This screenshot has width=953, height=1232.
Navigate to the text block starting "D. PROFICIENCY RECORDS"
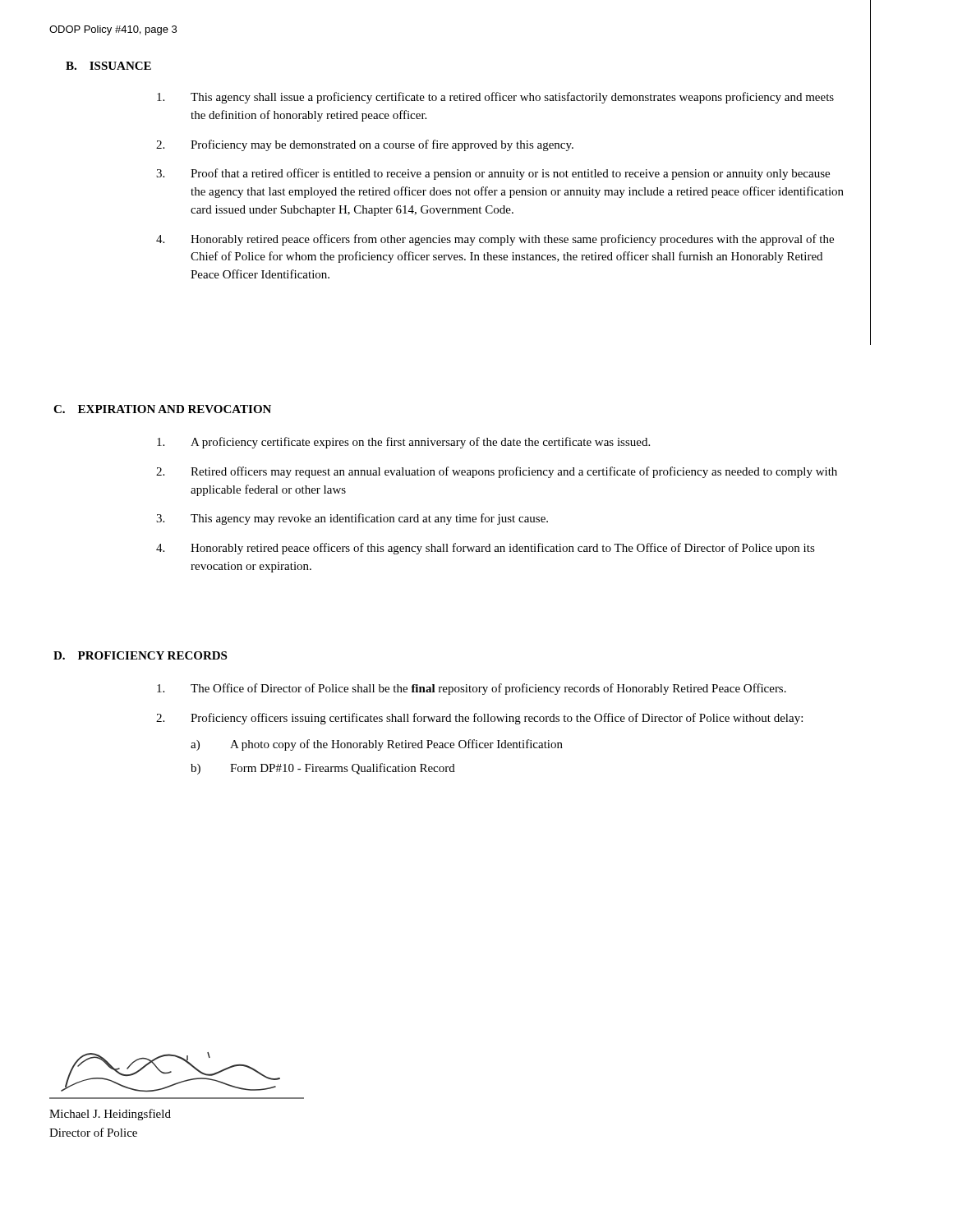click(140, 655)
